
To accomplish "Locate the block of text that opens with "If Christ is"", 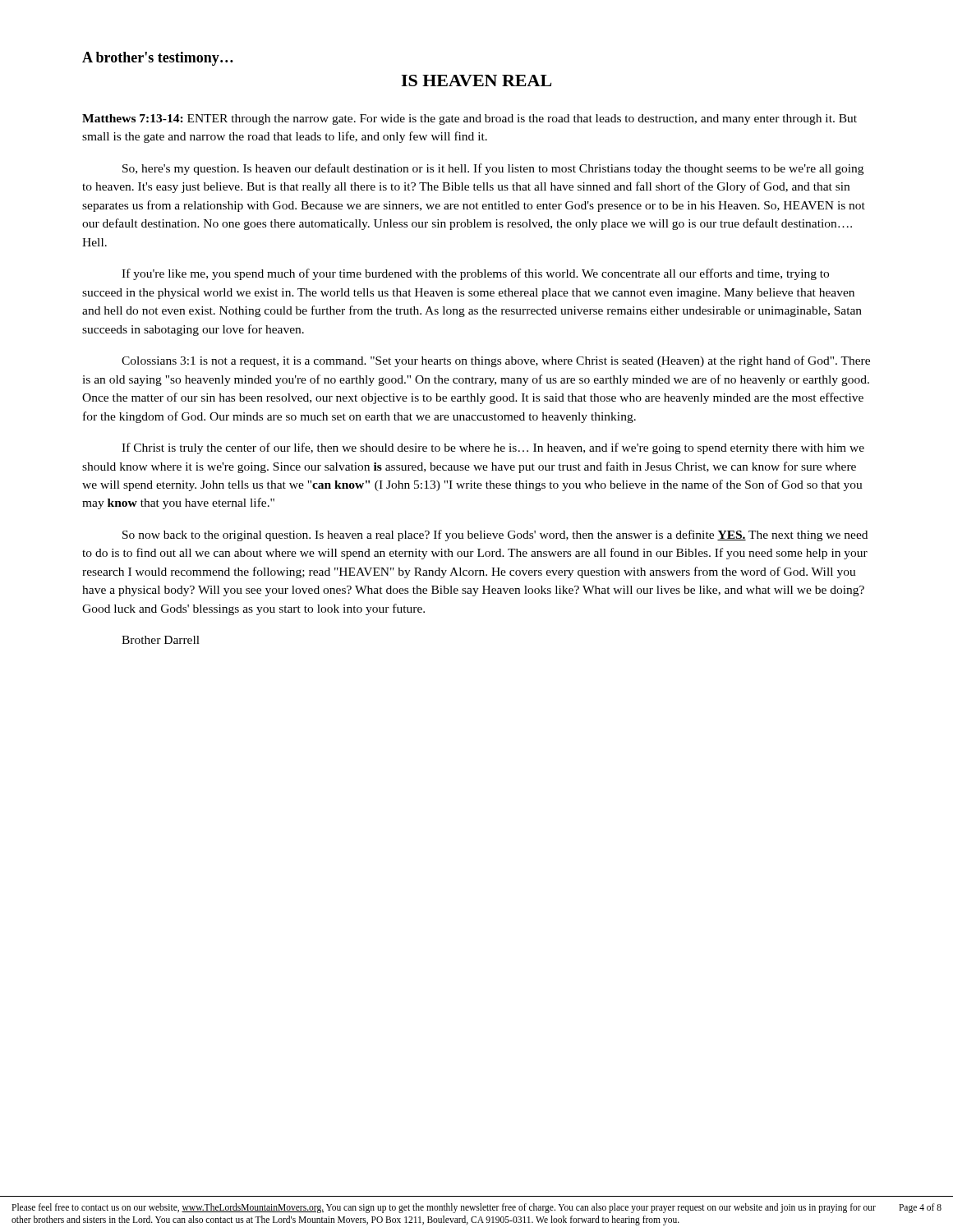I will pyautogui.click(x=476, y=475).
